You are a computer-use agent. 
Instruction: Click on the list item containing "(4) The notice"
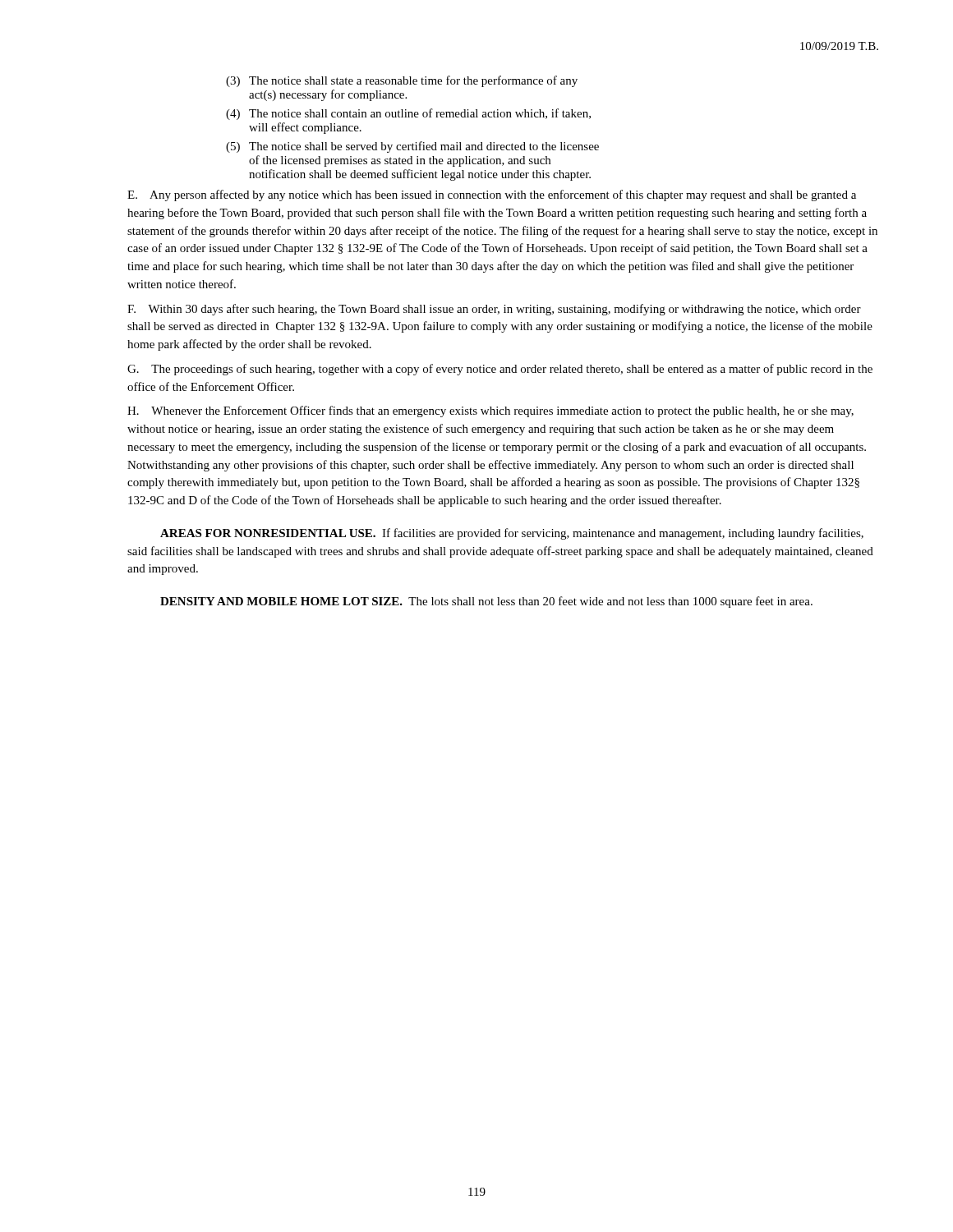click(x=553, y=121)
